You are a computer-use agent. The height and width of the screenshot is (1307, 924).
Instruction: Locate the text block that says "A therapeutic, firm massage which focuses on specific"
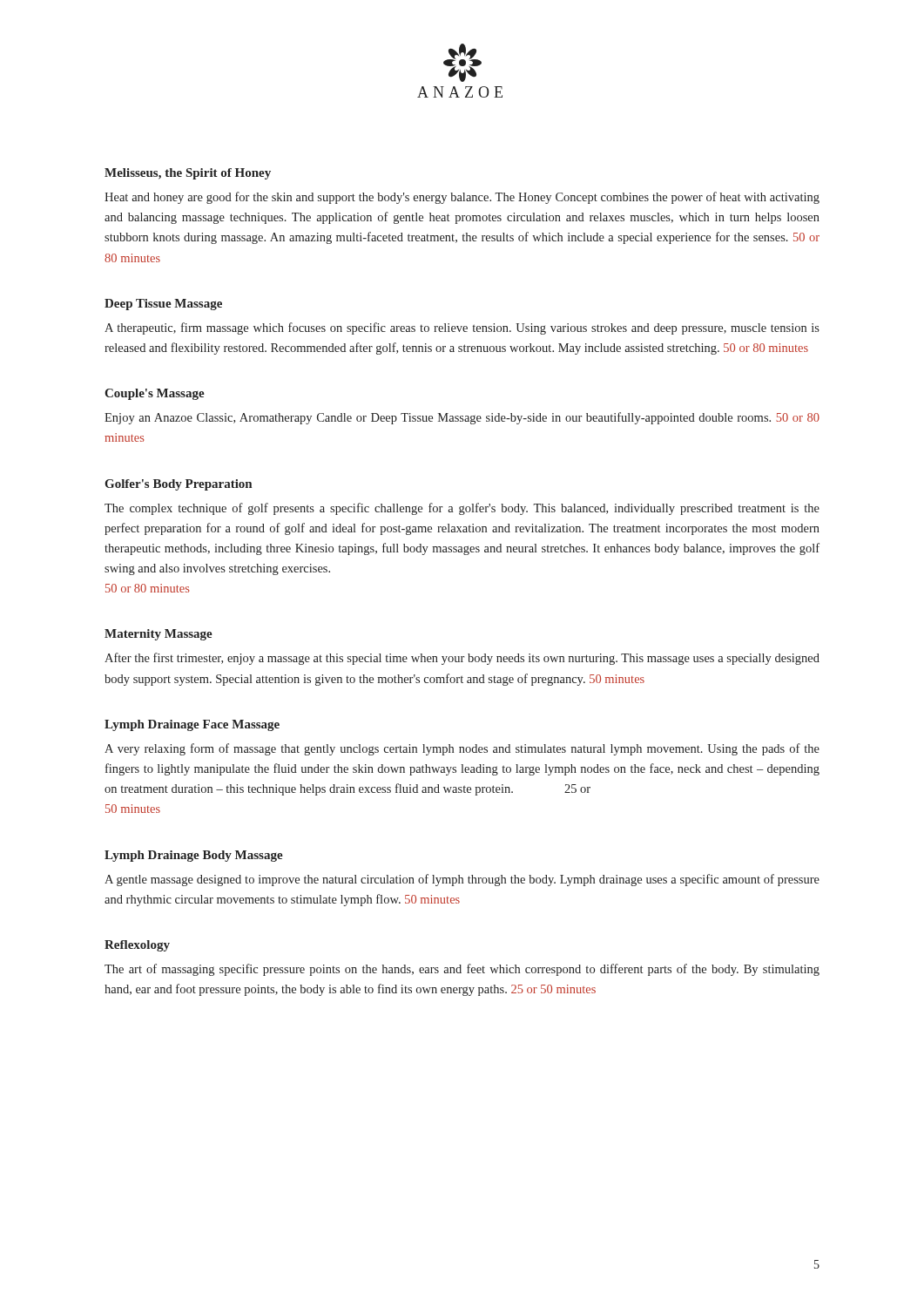pyautogui.click(x=462, y=338)
